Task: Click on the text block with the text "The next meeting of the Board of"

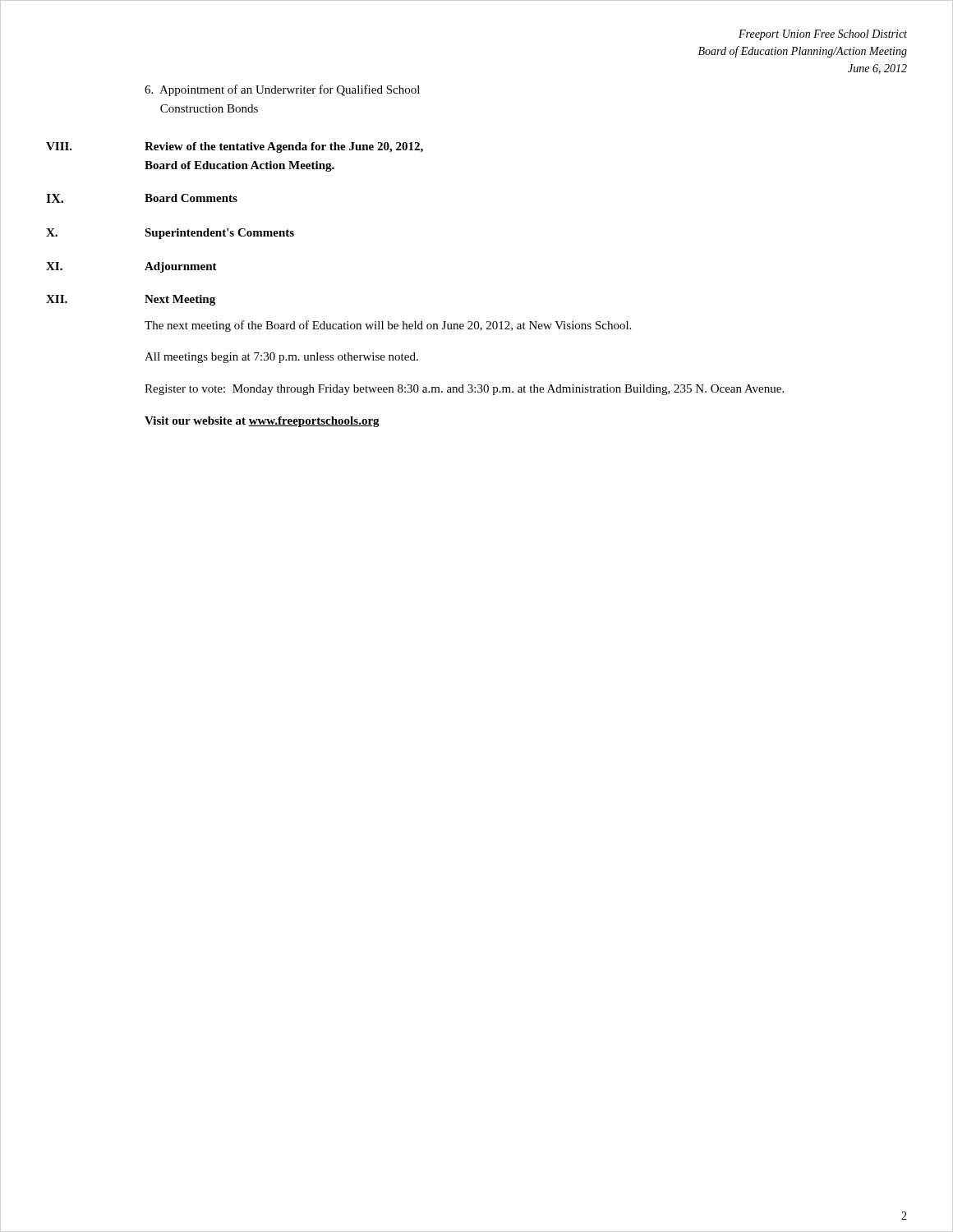Action: pos(526,325)
